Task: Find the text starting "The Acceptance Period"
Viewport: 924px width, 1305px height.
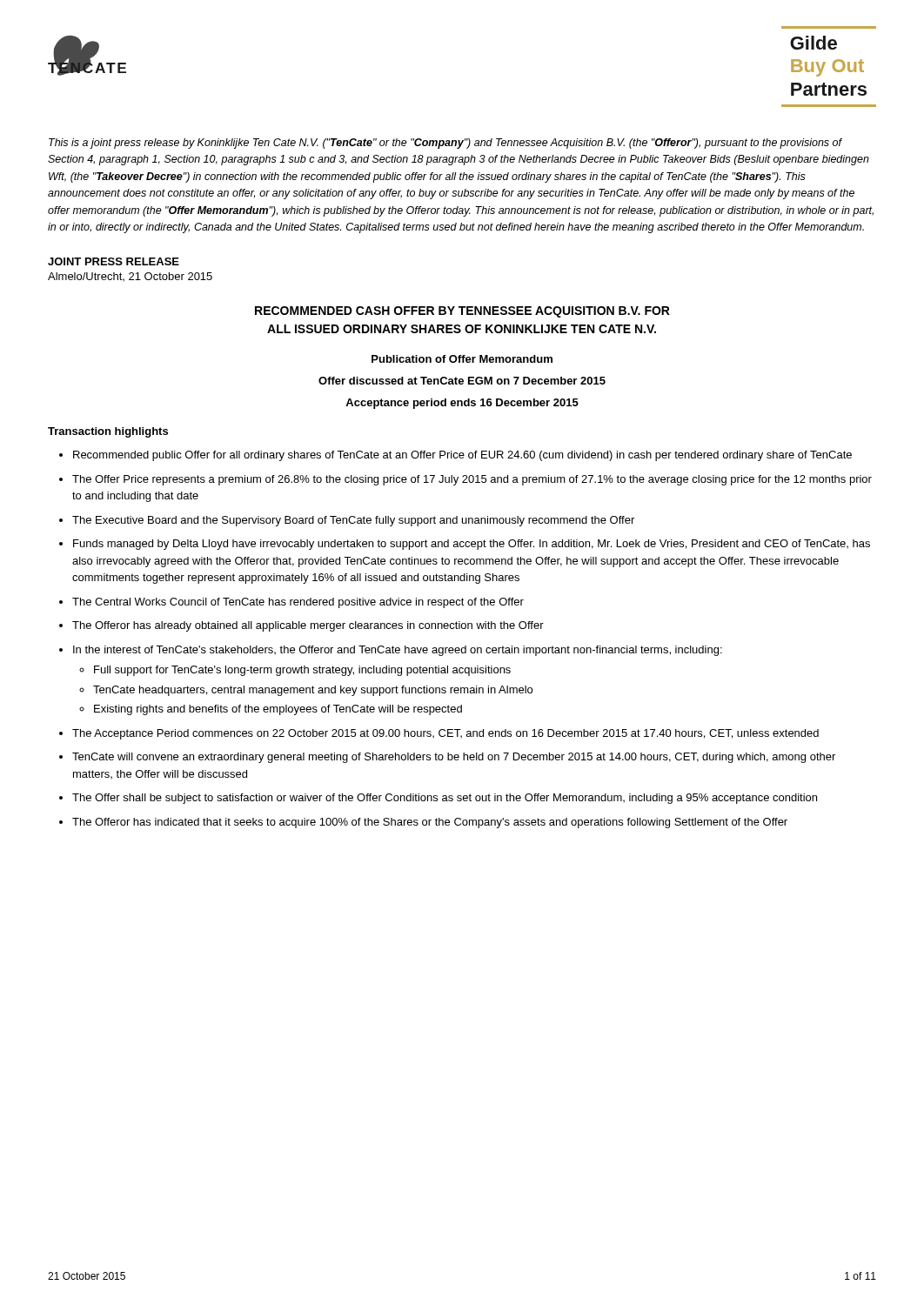Action: click(x=446, y=733)
